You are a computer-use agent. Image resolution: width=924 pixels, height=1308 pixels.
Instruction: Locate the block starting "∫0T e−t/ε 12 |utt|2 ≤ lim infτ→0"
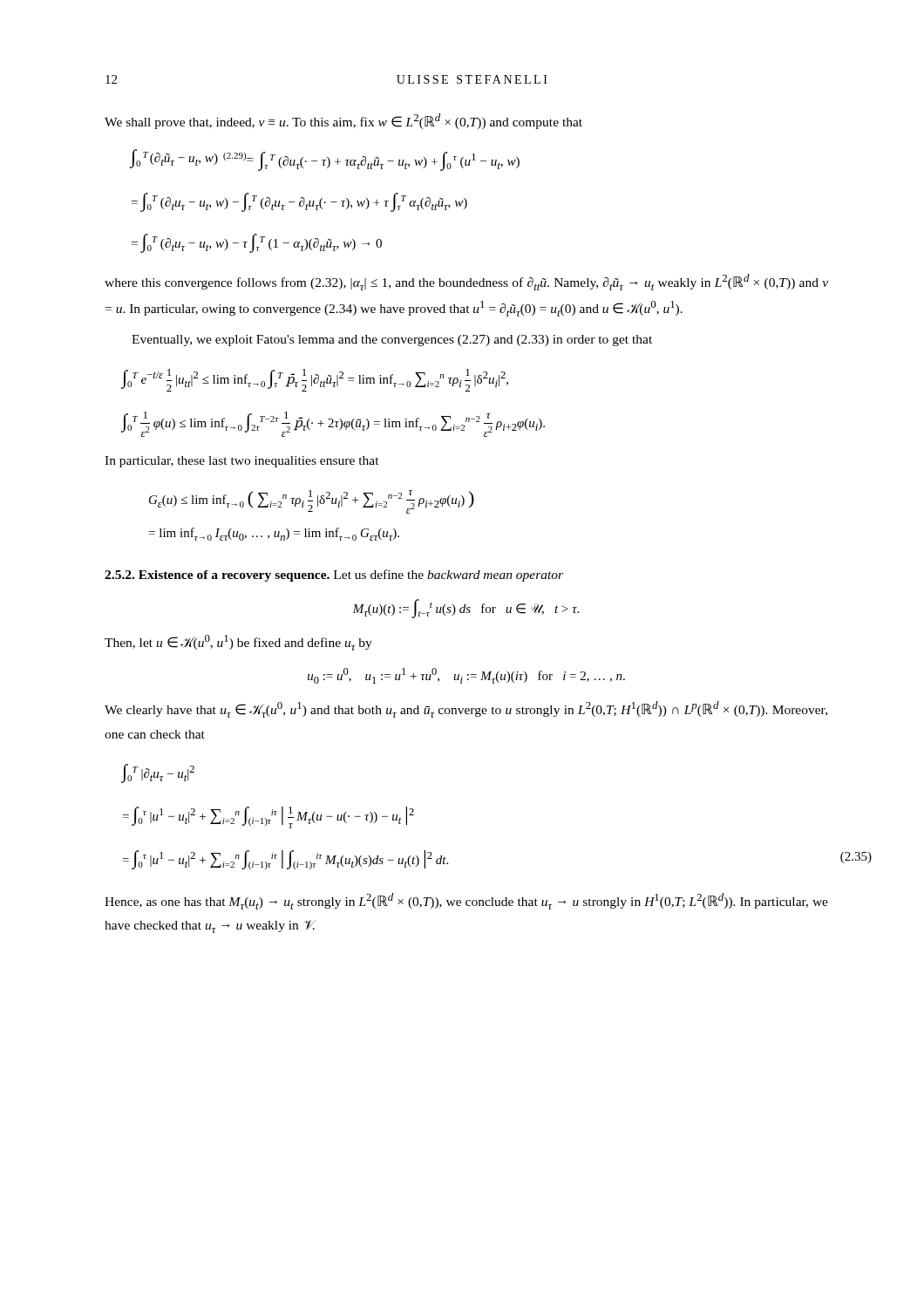click(x=475, y=399)
